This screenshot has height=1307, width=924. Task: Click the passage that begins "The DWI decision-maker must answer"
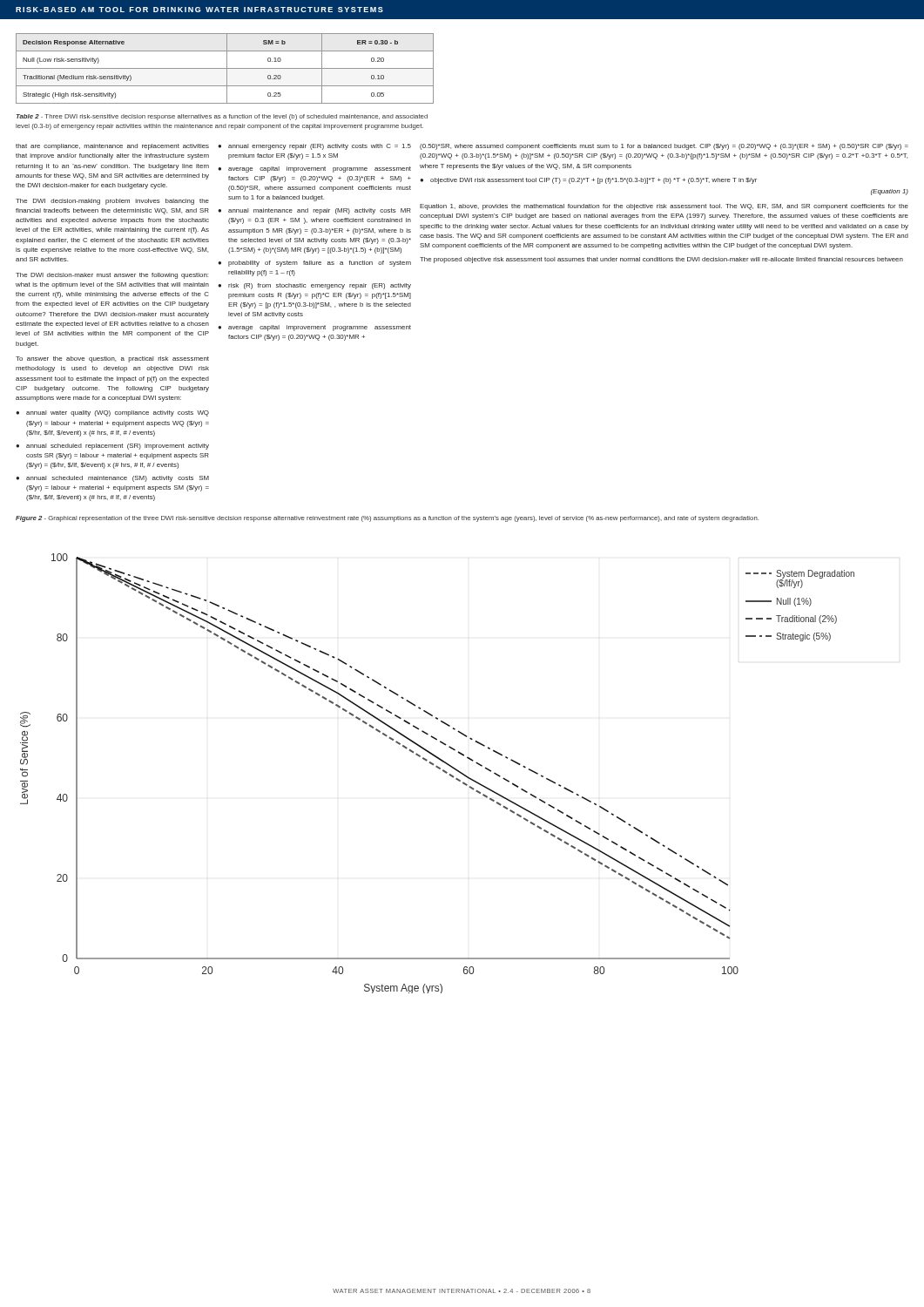[x=112, y=309]
